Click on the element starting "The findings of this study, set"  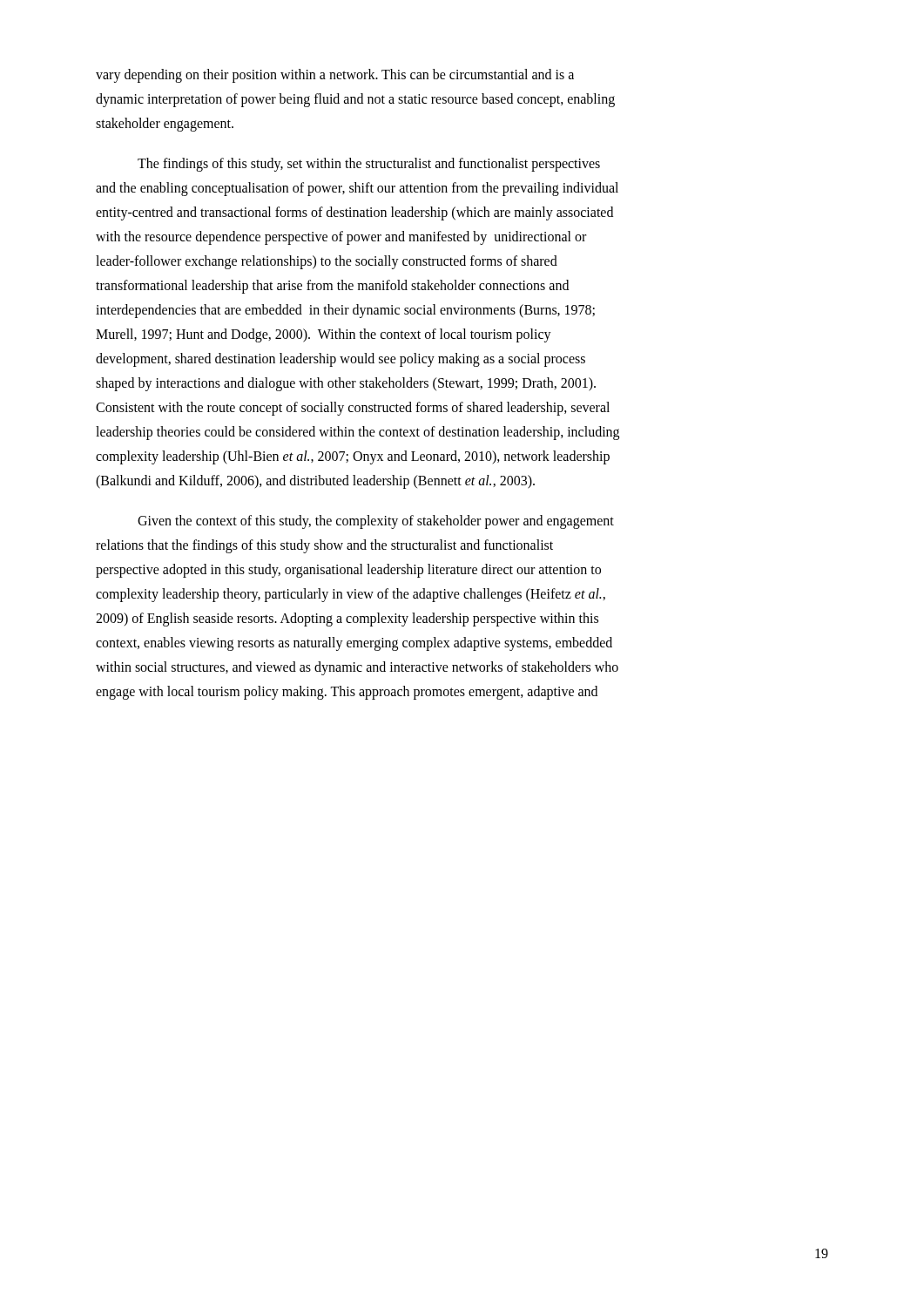(462, 322)
